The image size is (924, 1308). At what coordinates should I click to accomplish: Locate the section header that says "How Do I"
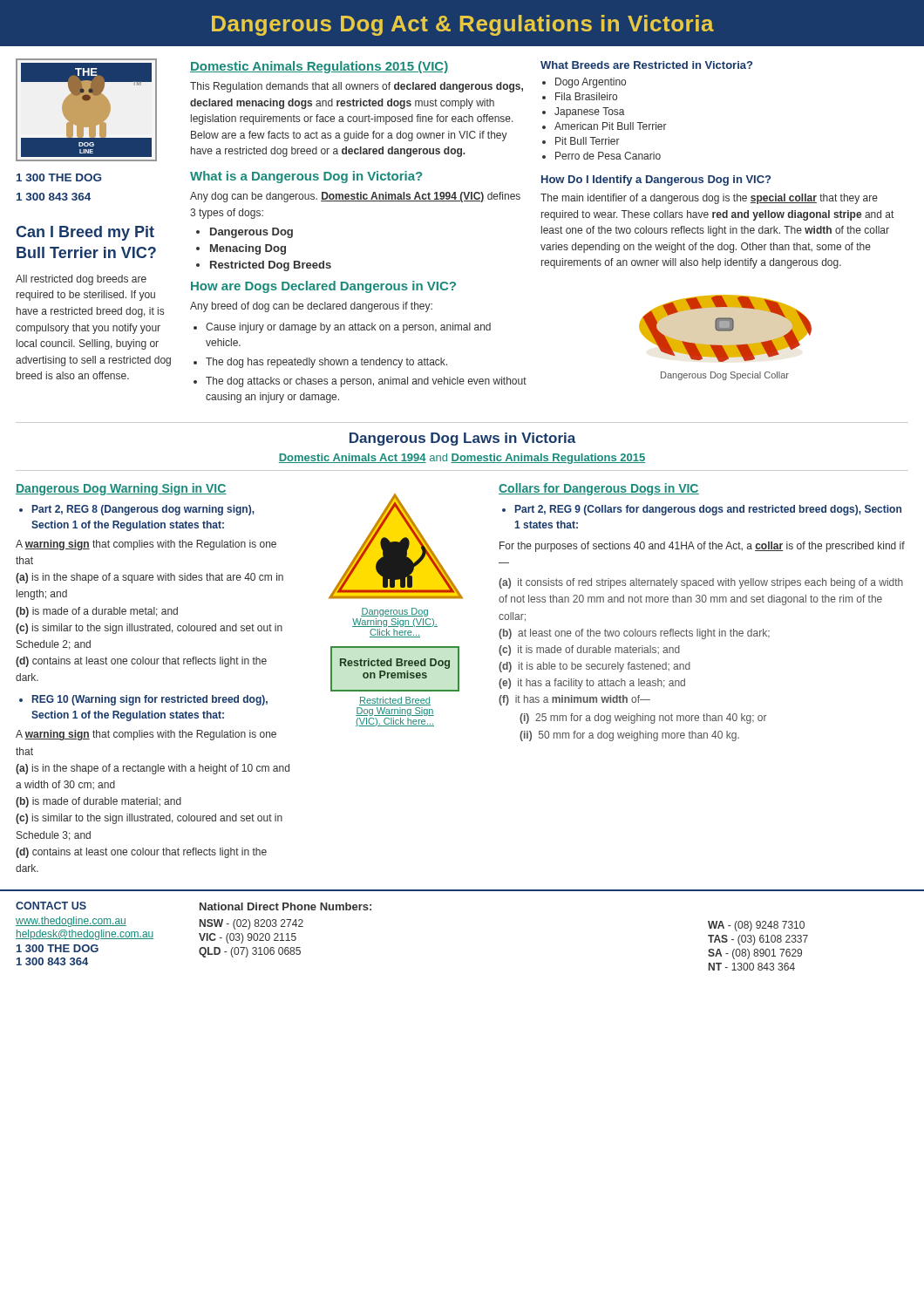coord(656,179)
